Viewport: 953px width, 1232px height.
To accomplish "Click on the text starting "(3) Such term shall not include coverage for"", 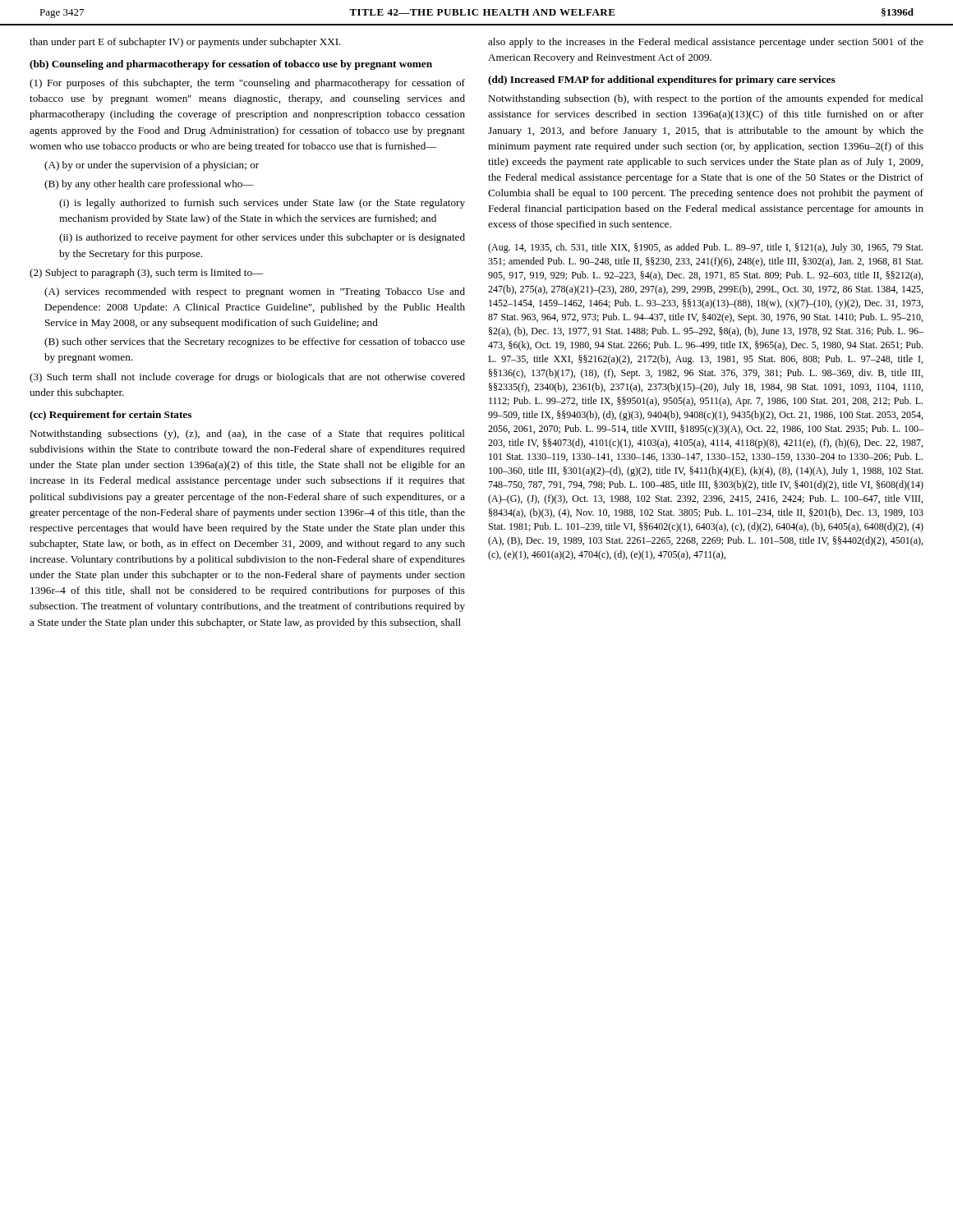I will pyautogui.click(x=247, y=384).
